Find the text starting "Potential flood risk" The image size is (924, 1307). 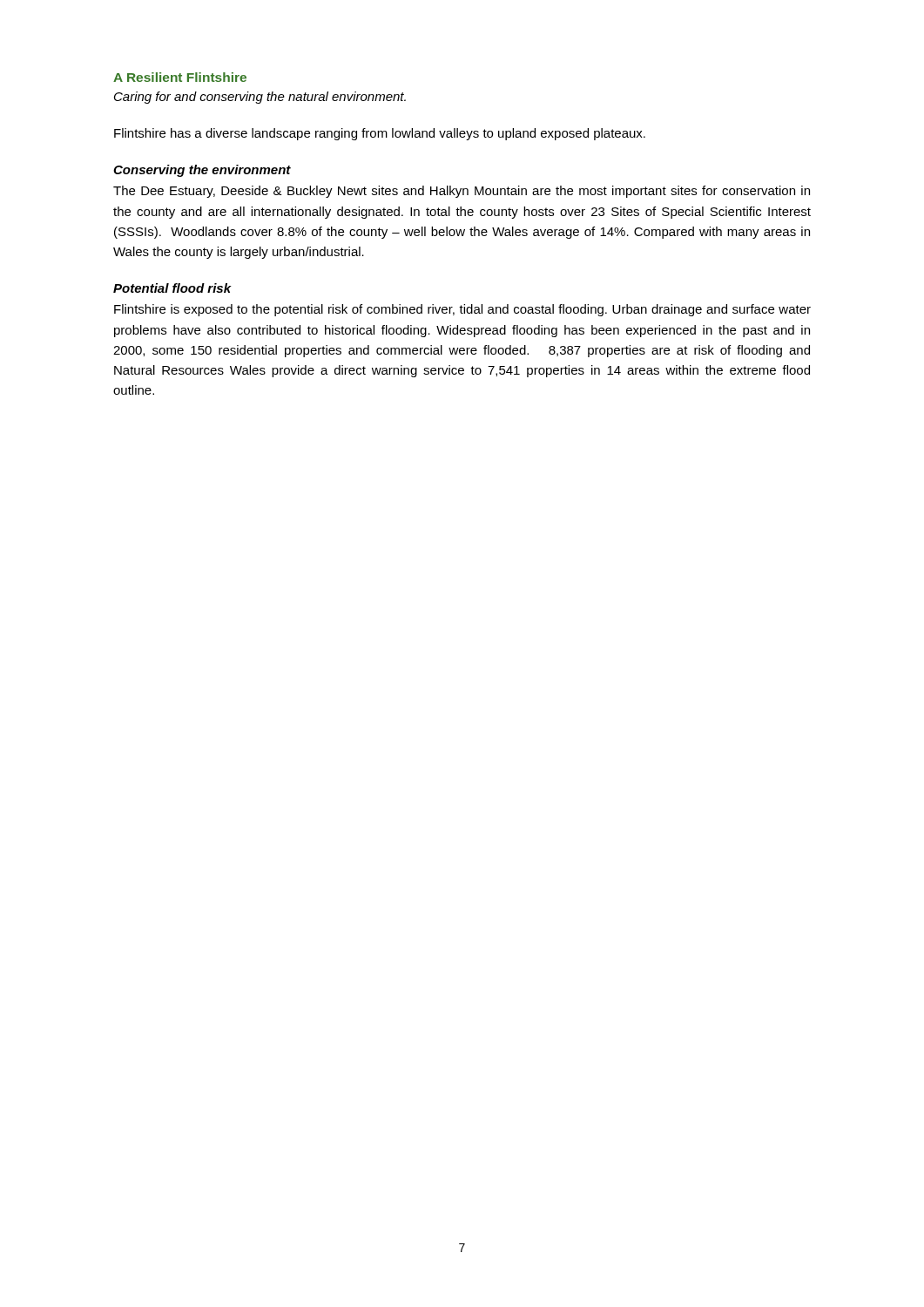point(172,288)
